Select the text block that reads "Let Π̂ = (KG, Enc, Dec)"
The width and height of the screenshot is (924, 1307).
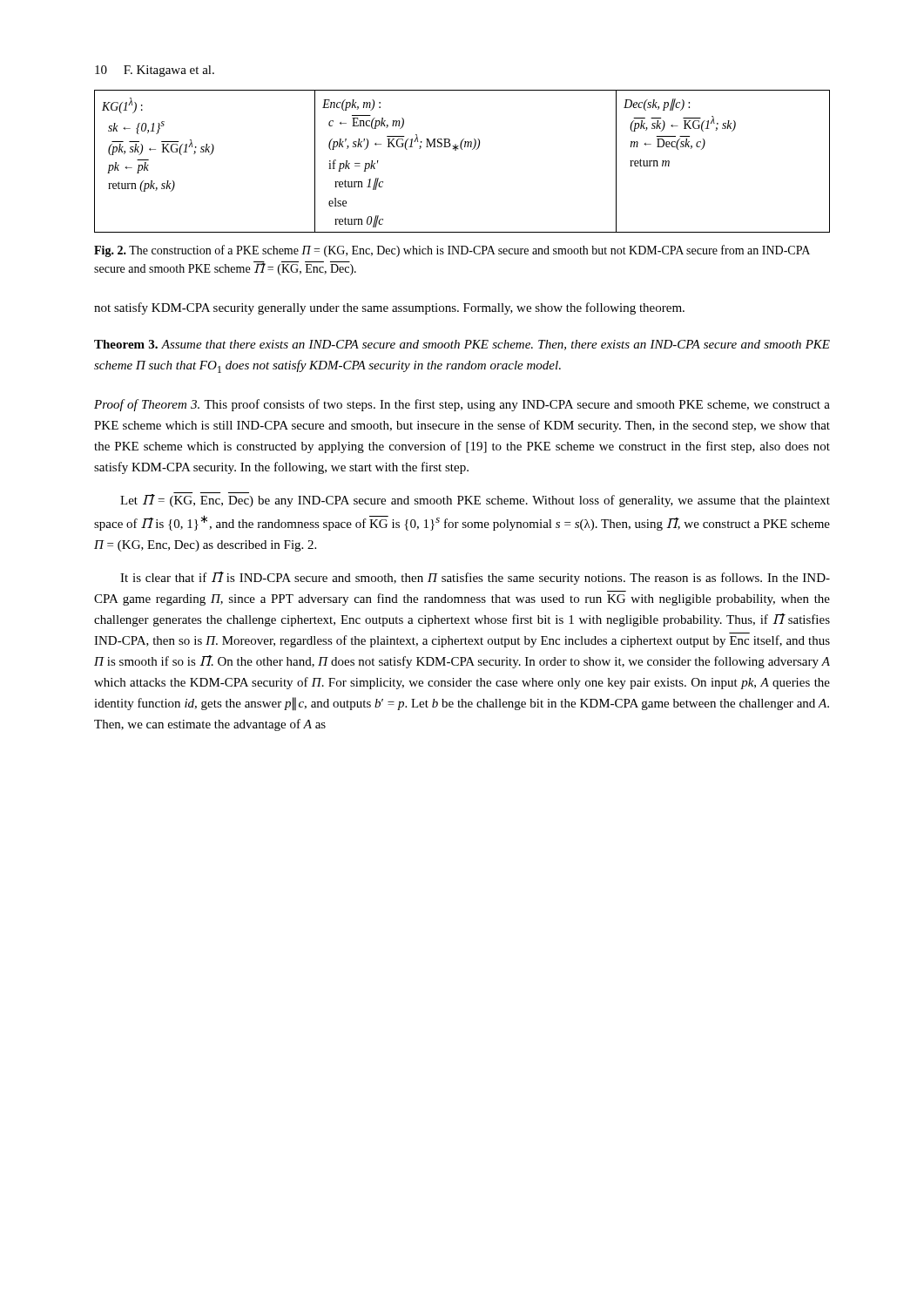pos(462,523)
